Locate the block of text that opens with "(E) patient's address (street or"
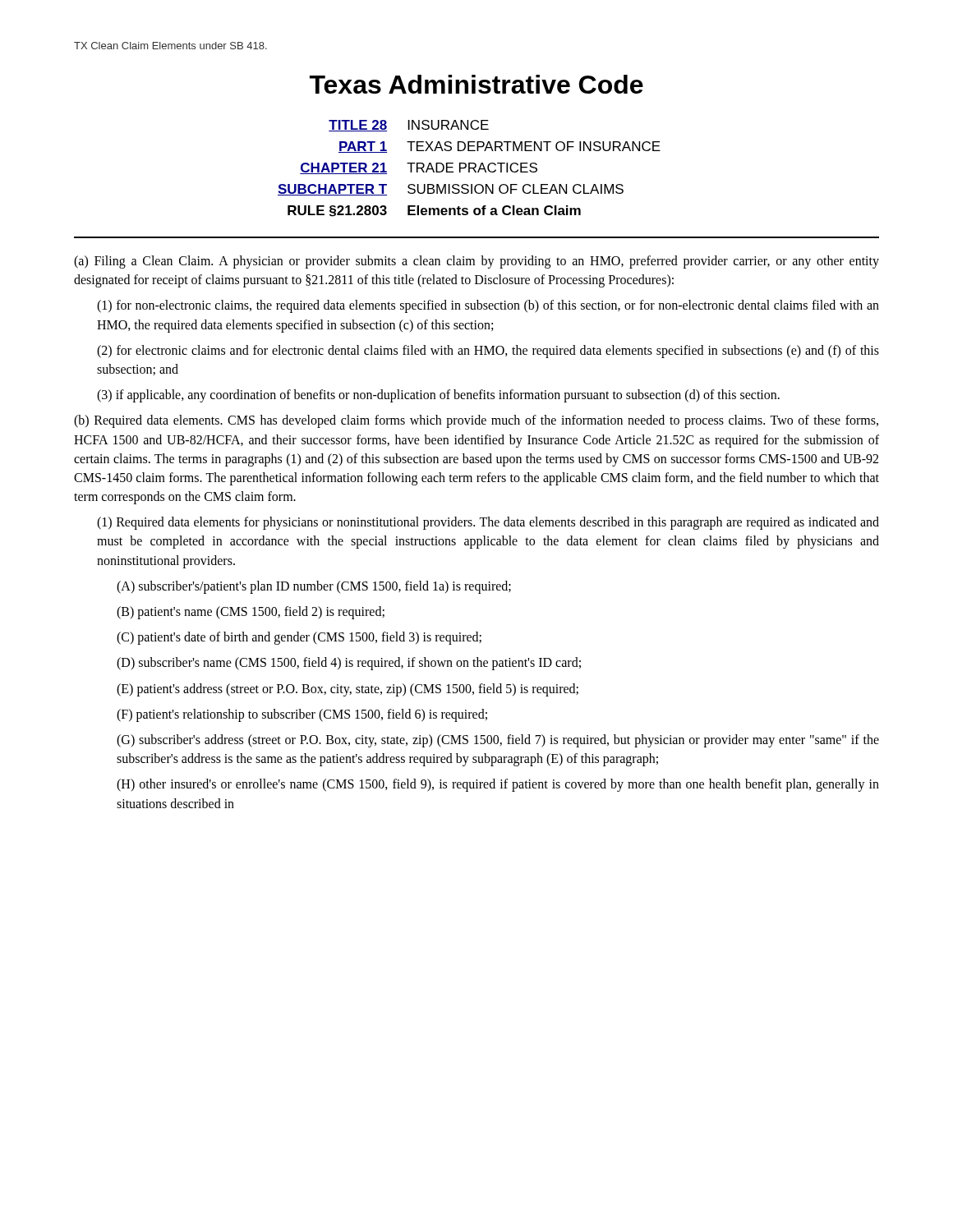Screen dimensions: 1232x953 pos(498,688)
